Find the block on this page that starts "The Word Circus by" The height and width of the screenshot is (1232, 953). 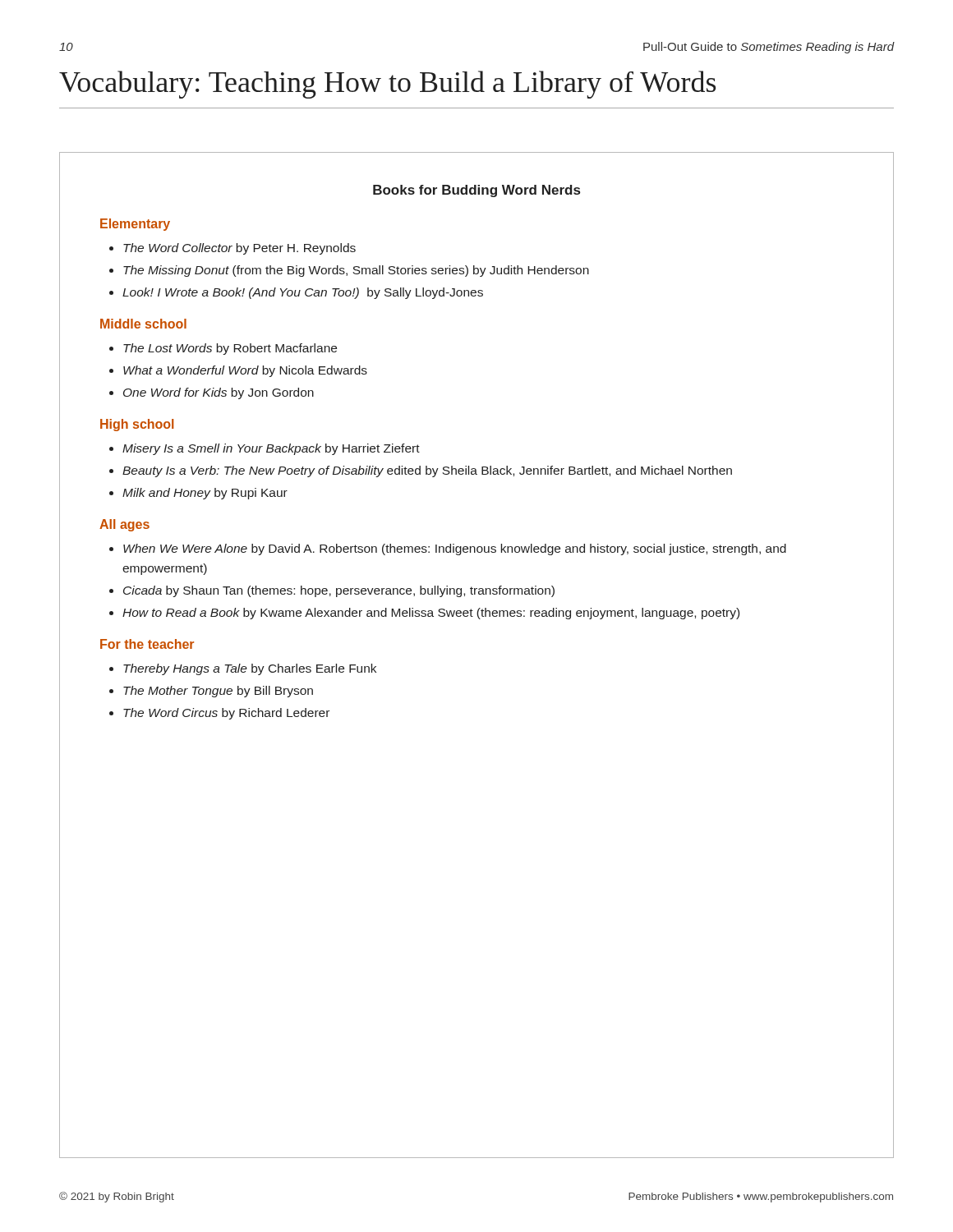click(226, 713)
